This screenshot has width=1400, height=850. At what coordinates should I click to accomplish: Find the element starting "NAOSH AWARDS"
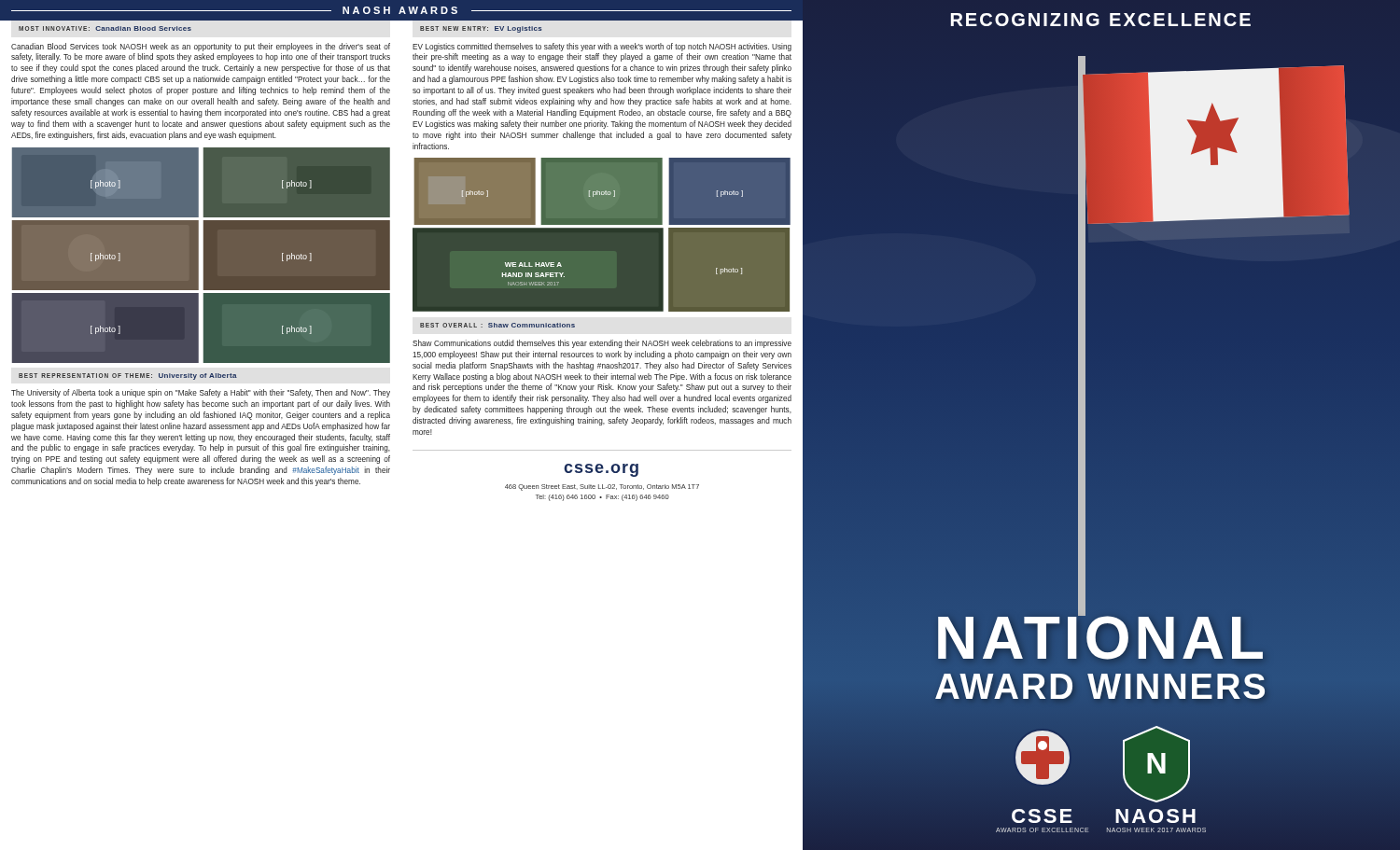coord(401,10)
